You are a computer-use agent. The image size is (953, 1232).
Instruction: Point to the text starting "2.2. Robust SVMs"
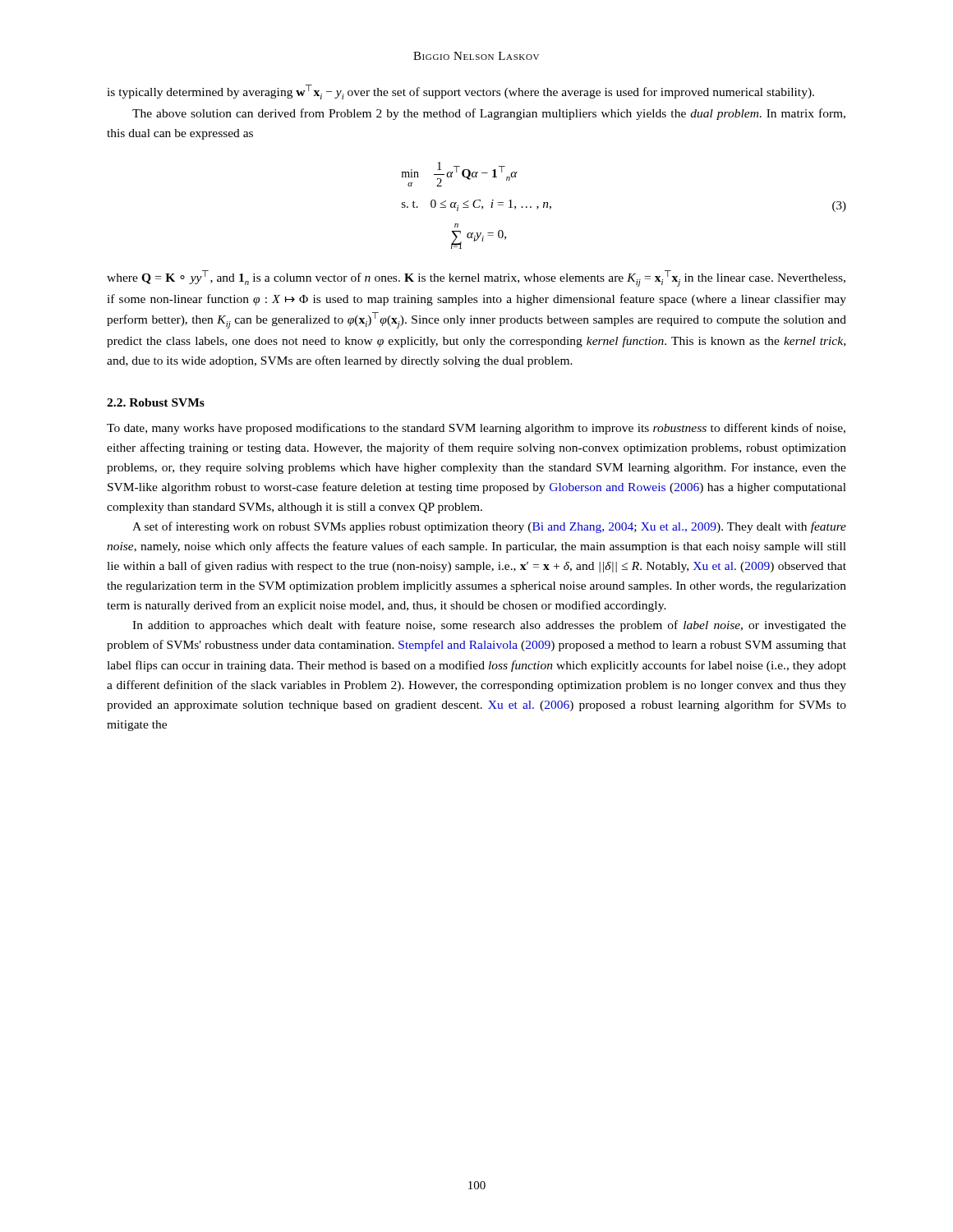[x=156, y=402]
